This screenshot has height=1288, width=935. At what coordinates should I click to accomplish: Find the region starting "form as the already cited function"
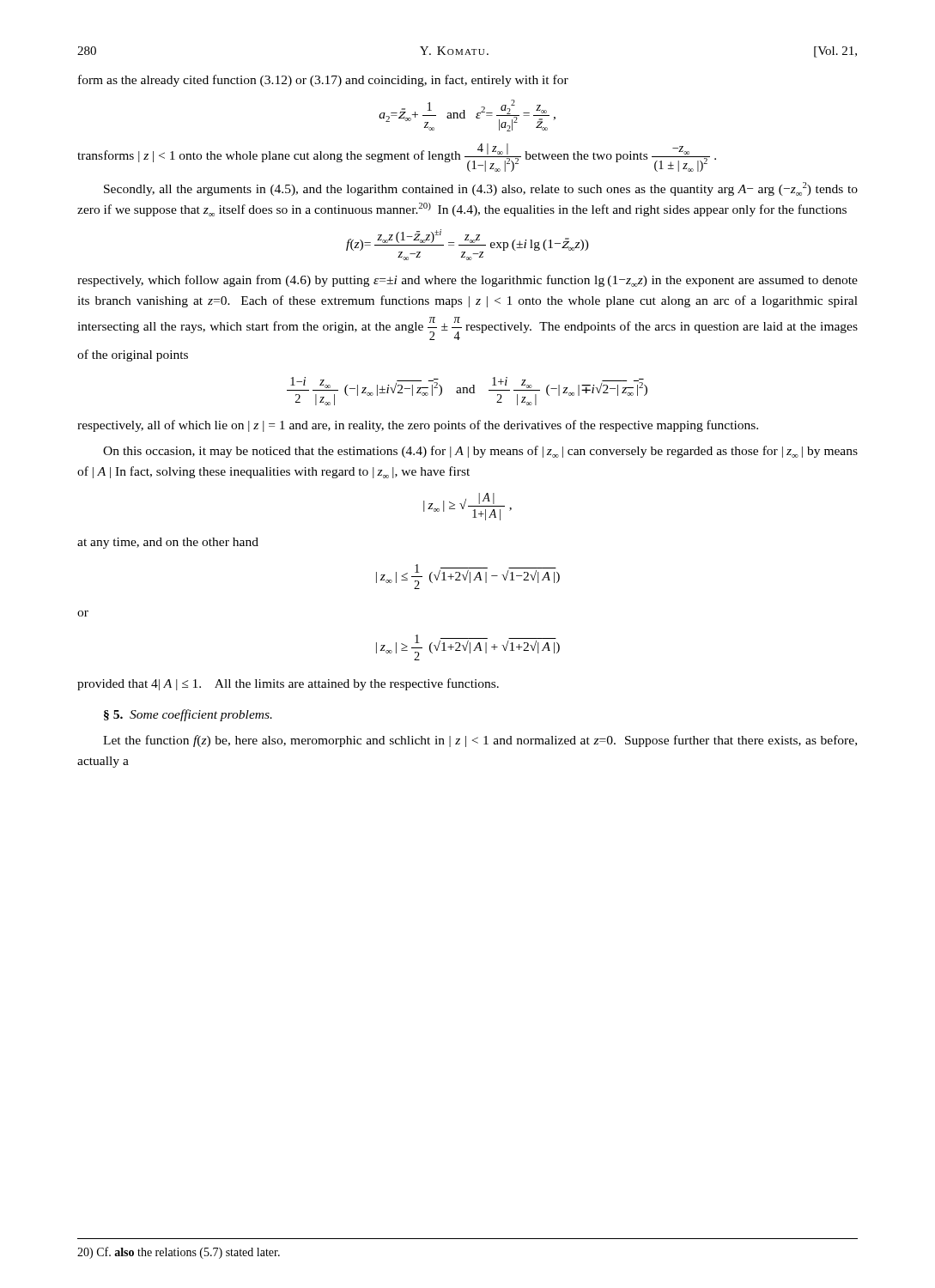click(x=468, y=80)
